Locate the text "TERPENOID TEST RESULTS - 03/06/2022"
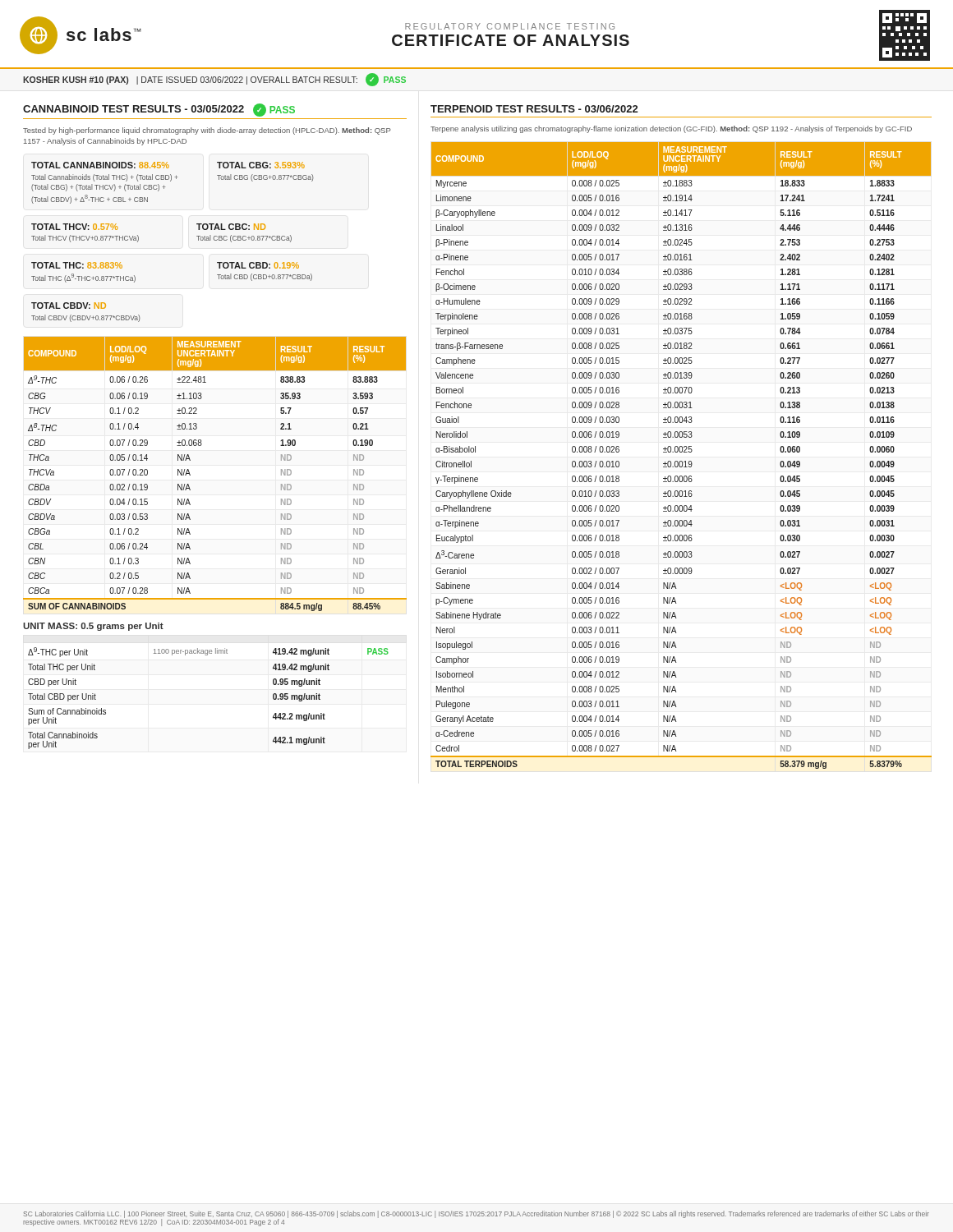 pos(534,109)
